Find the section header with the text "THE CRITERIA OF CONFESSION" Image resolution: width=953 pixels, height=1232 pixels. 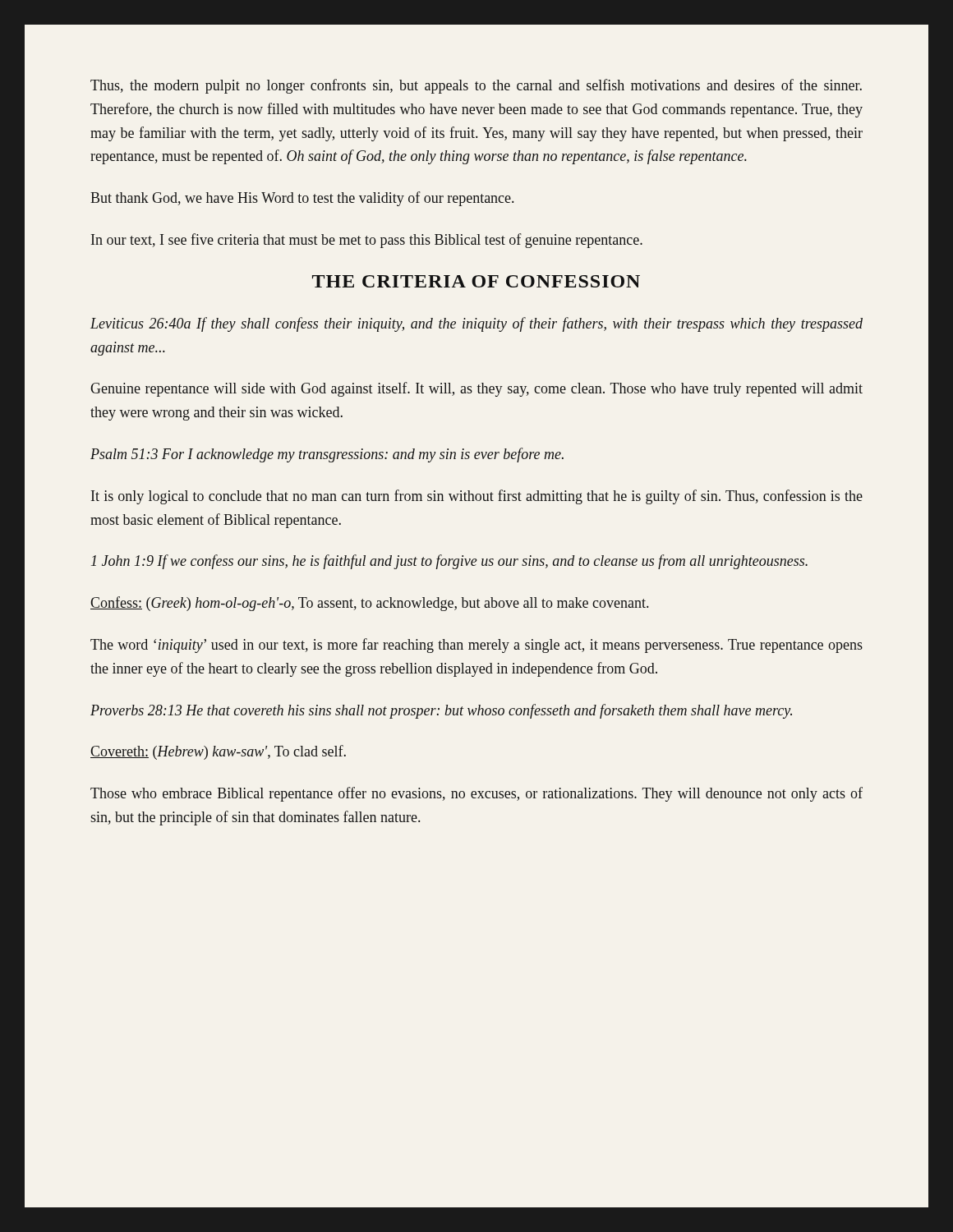[x=476, y=281]
